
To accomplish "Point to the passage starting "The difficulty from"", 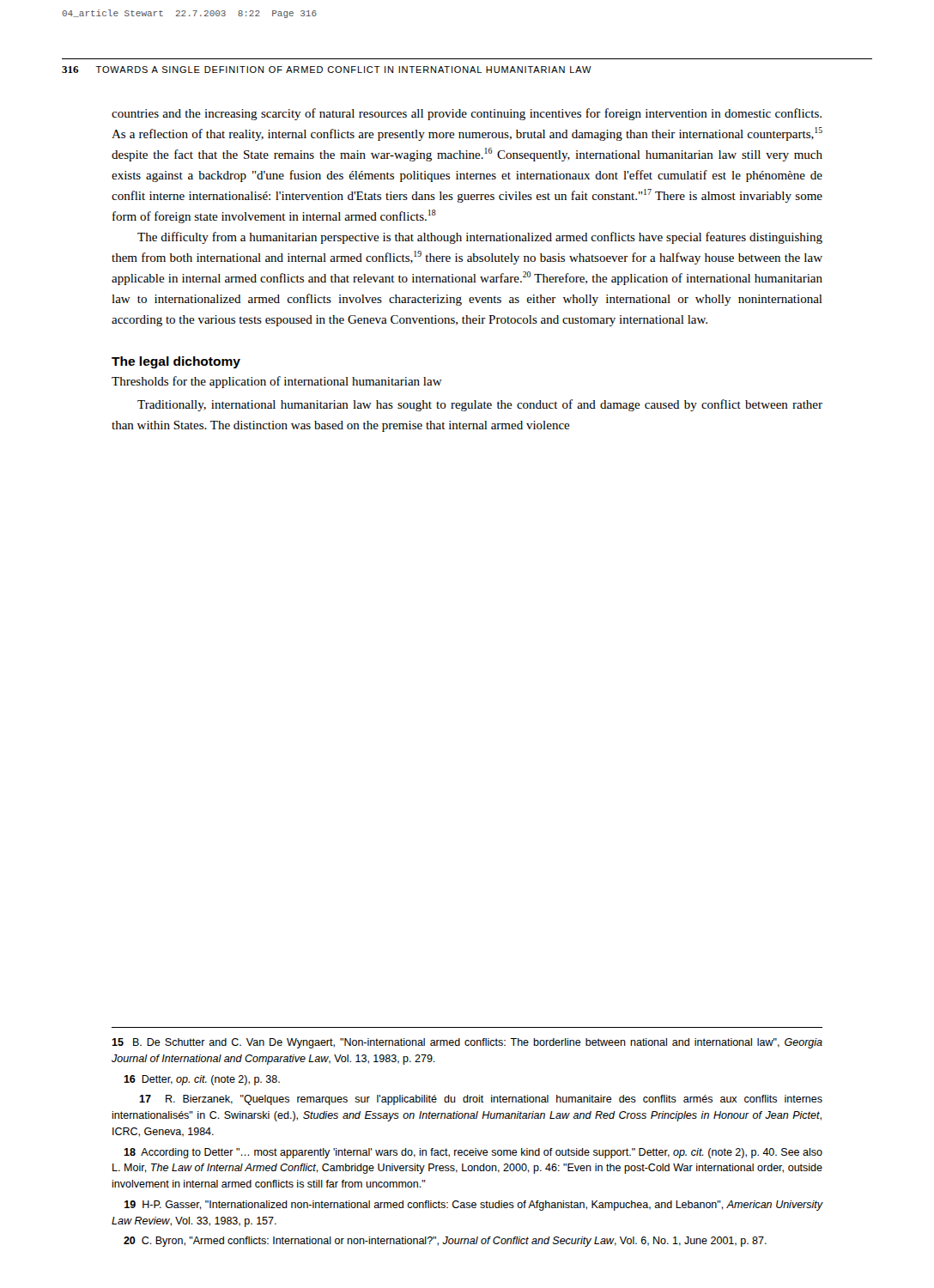I will (467, 278).
